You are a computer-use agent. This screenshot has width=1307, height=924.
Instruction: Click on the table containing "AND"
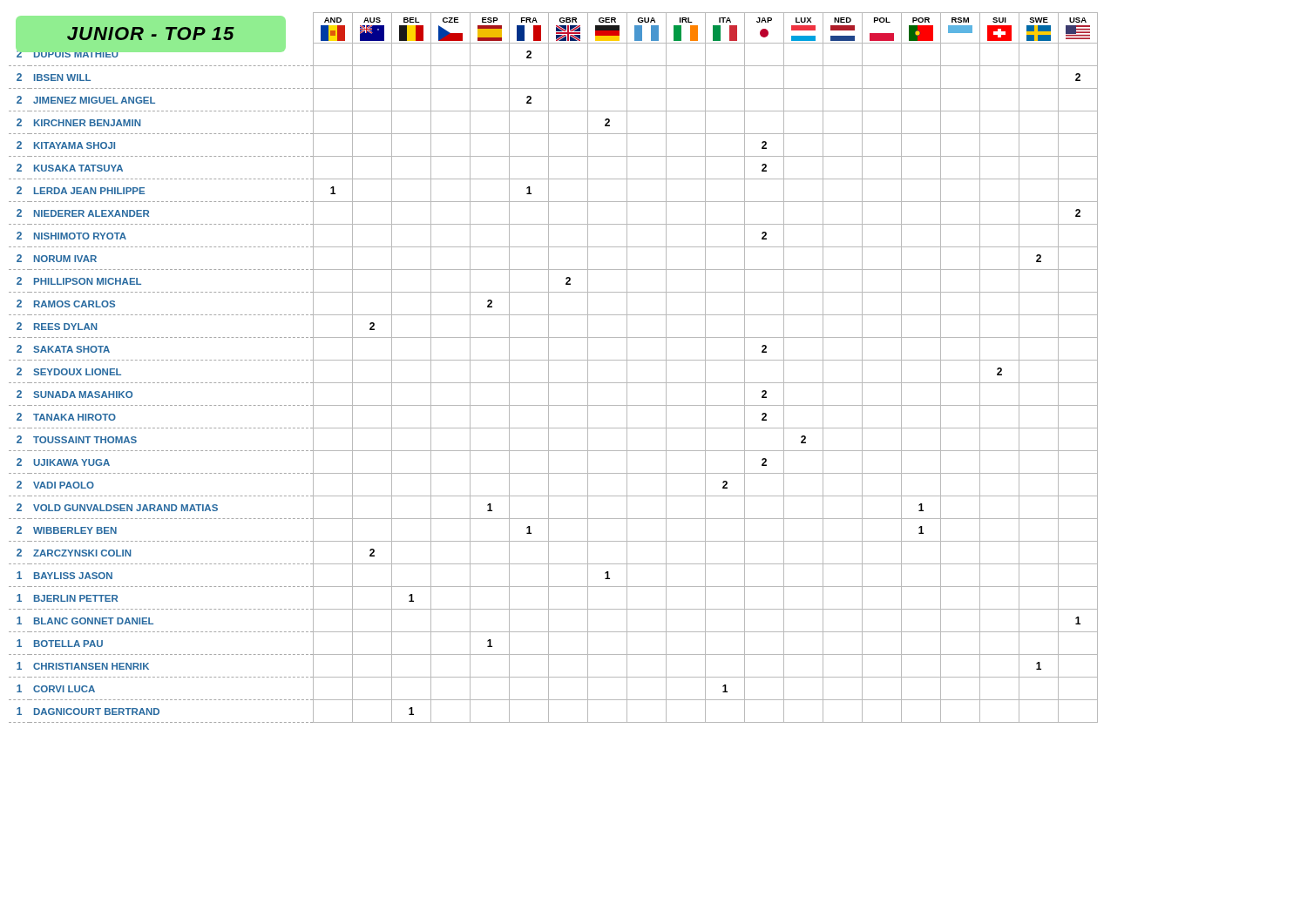click(656, 368)
